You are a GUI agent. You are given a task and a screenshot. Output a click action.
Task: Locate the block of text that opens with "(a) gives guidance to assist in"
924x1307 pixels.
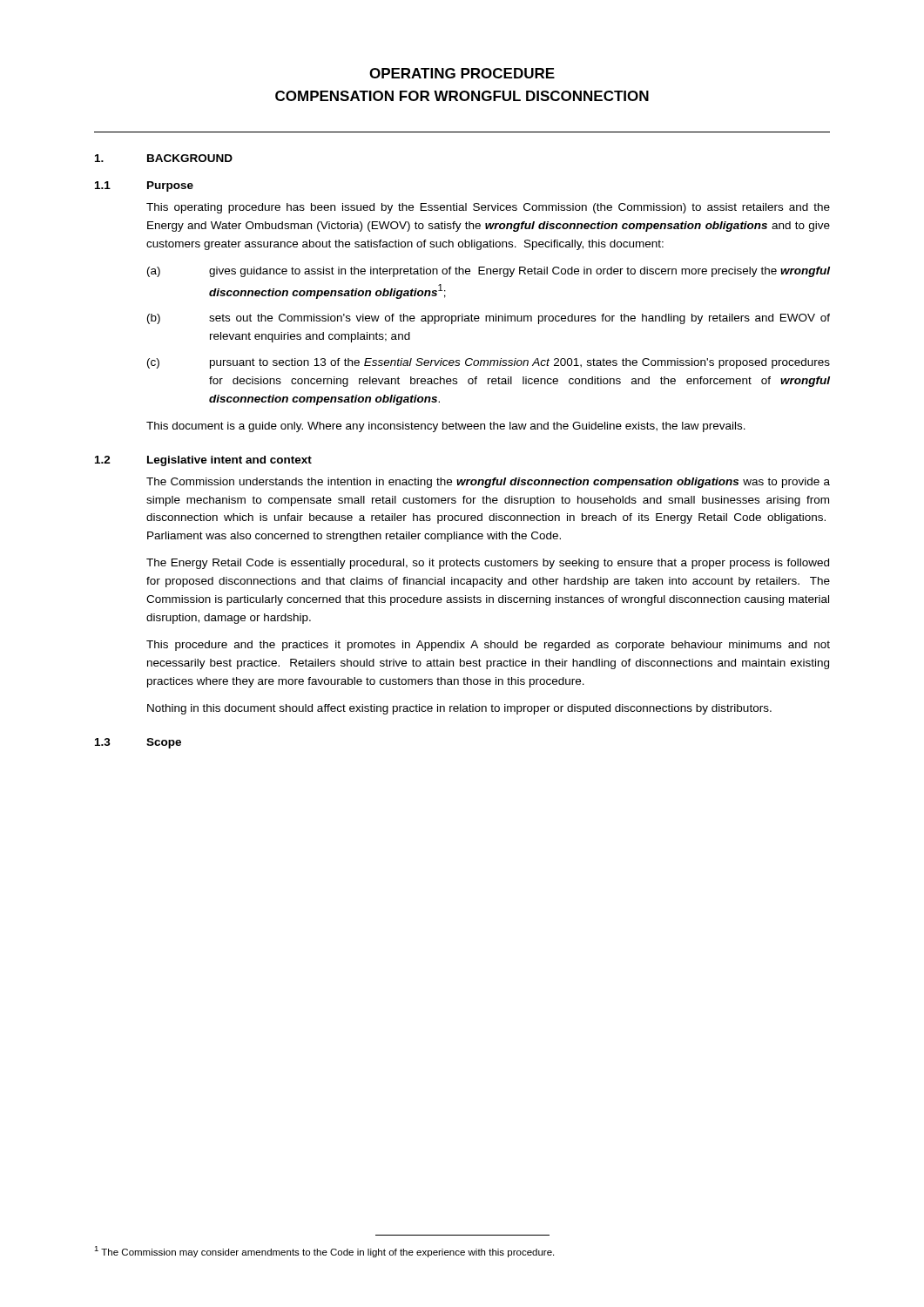pos(488,282)
